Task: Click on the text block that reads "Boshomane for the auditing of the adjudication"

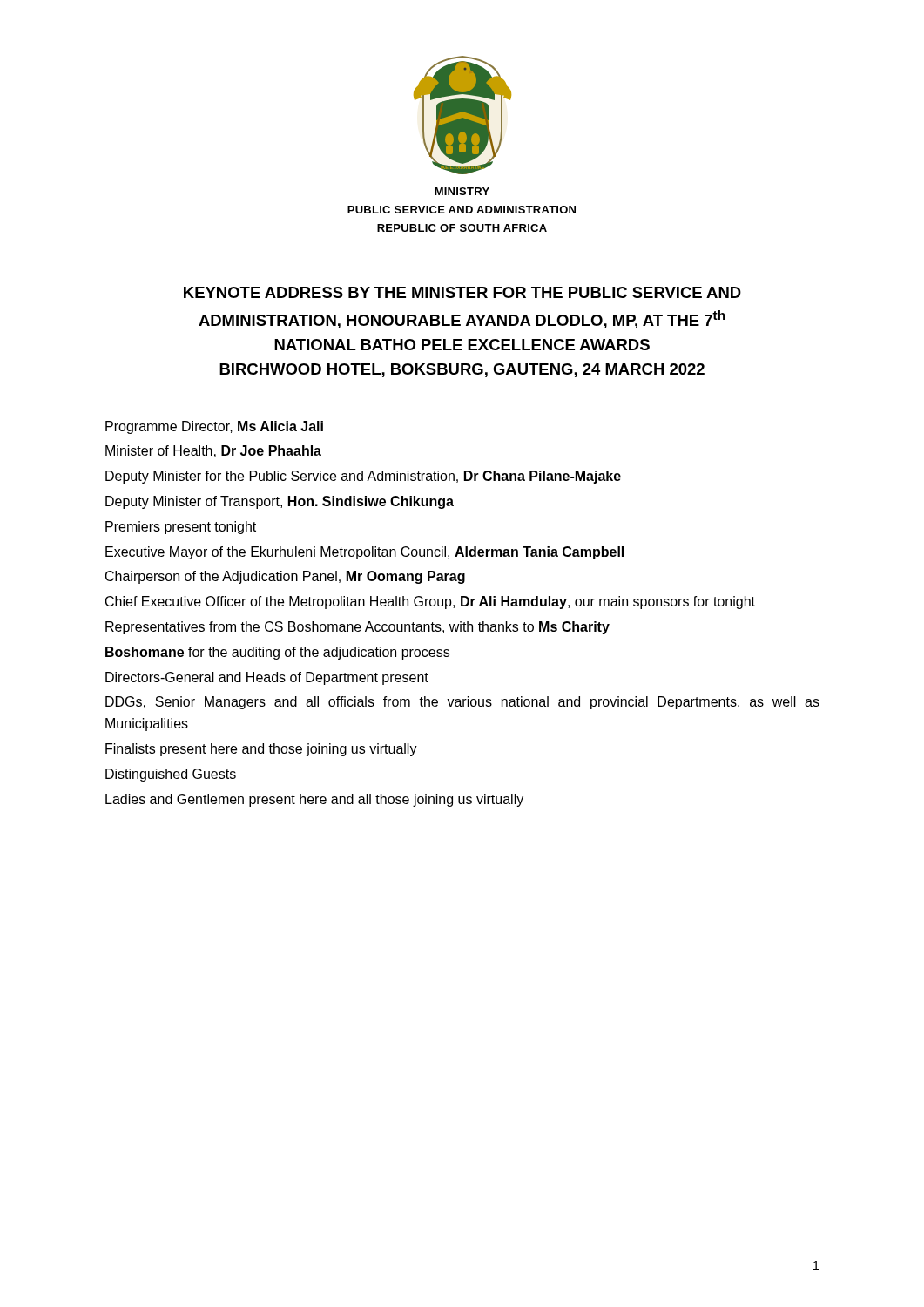Action: tap(277, 652)
